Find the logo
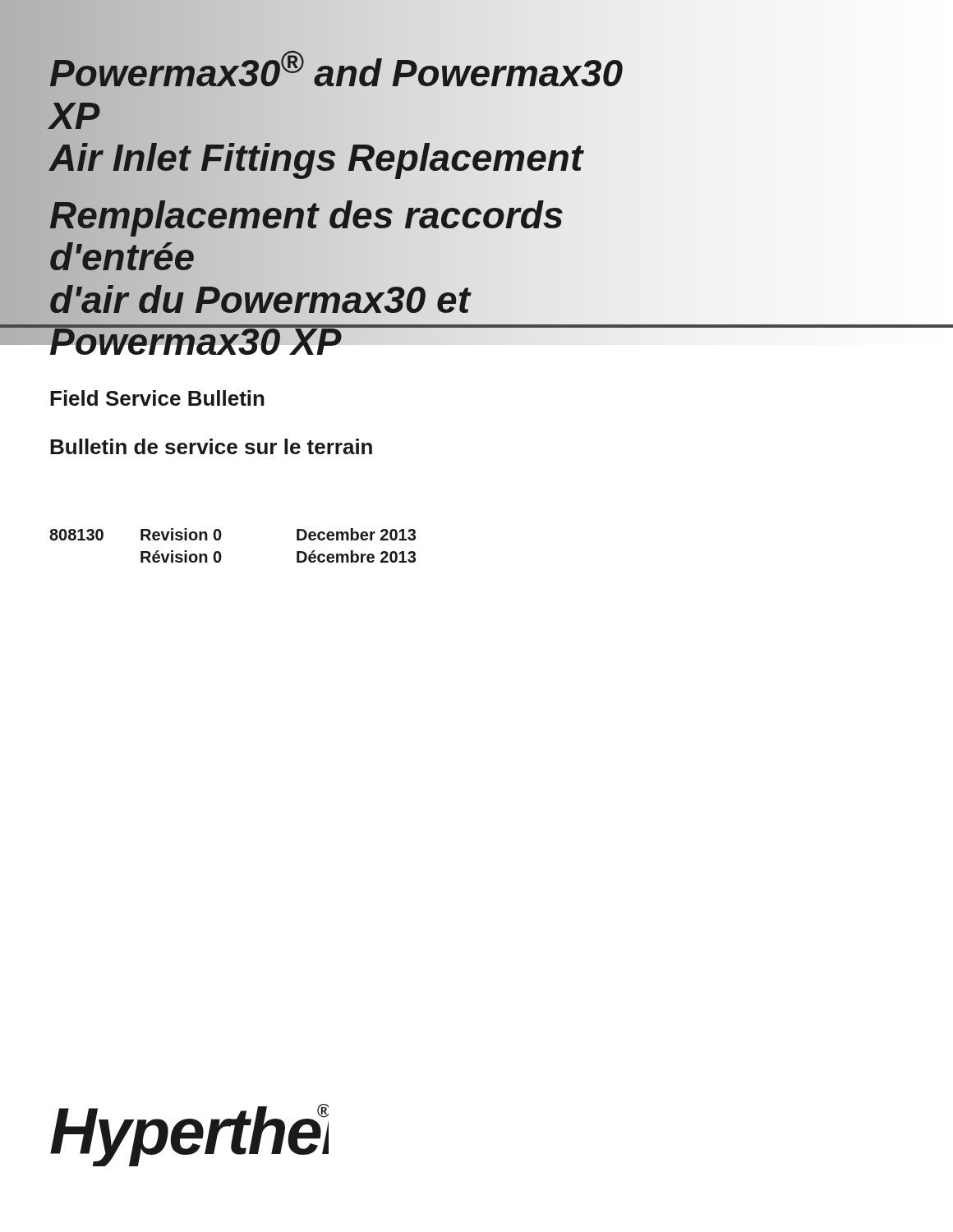The width and height of the screenshot is (953, 1232). pyautogui.click(x=189, y=1129)
